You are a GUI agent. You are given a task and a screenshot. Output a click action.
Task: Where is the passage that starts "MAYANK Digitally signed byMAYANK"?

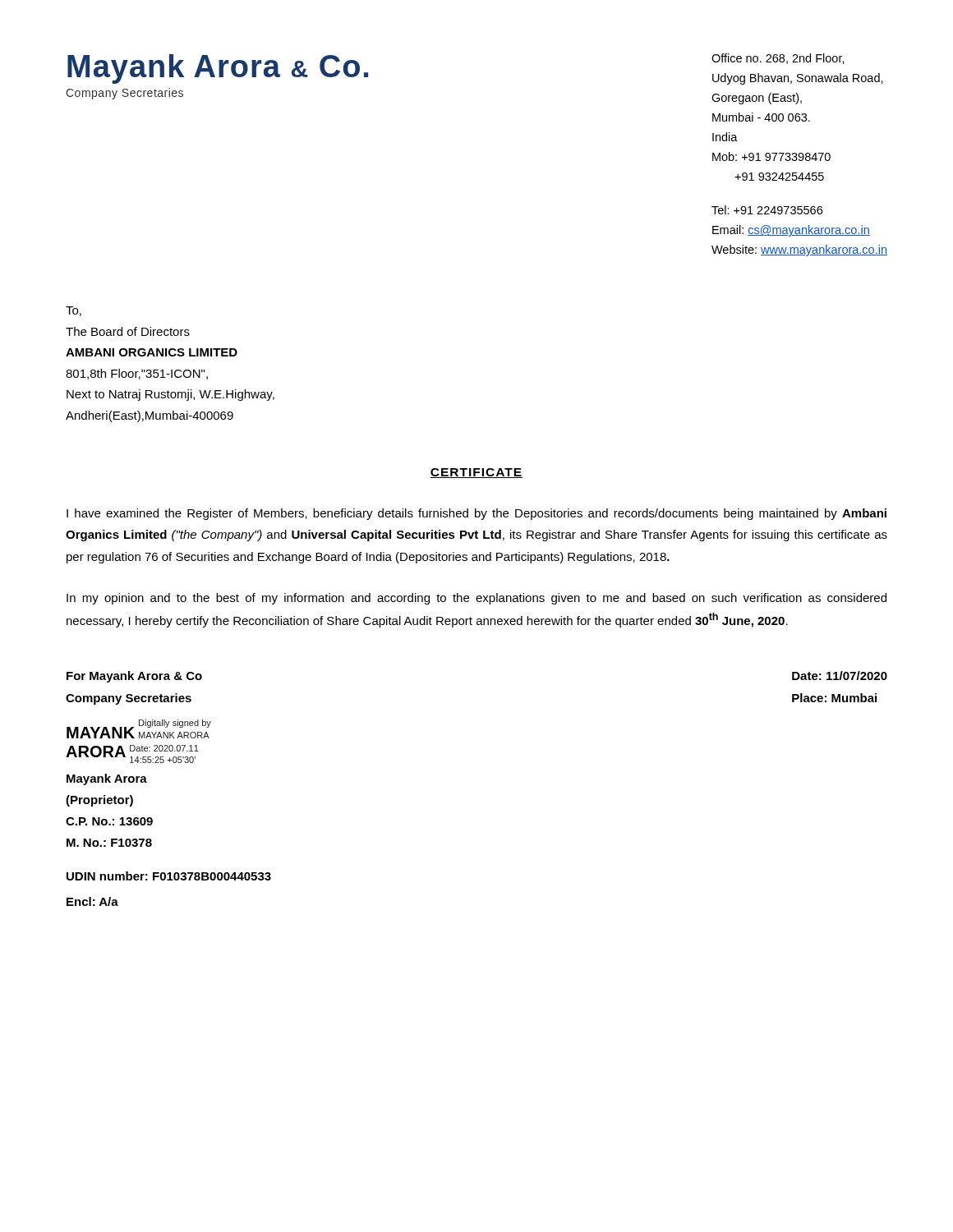click(138, 742)
